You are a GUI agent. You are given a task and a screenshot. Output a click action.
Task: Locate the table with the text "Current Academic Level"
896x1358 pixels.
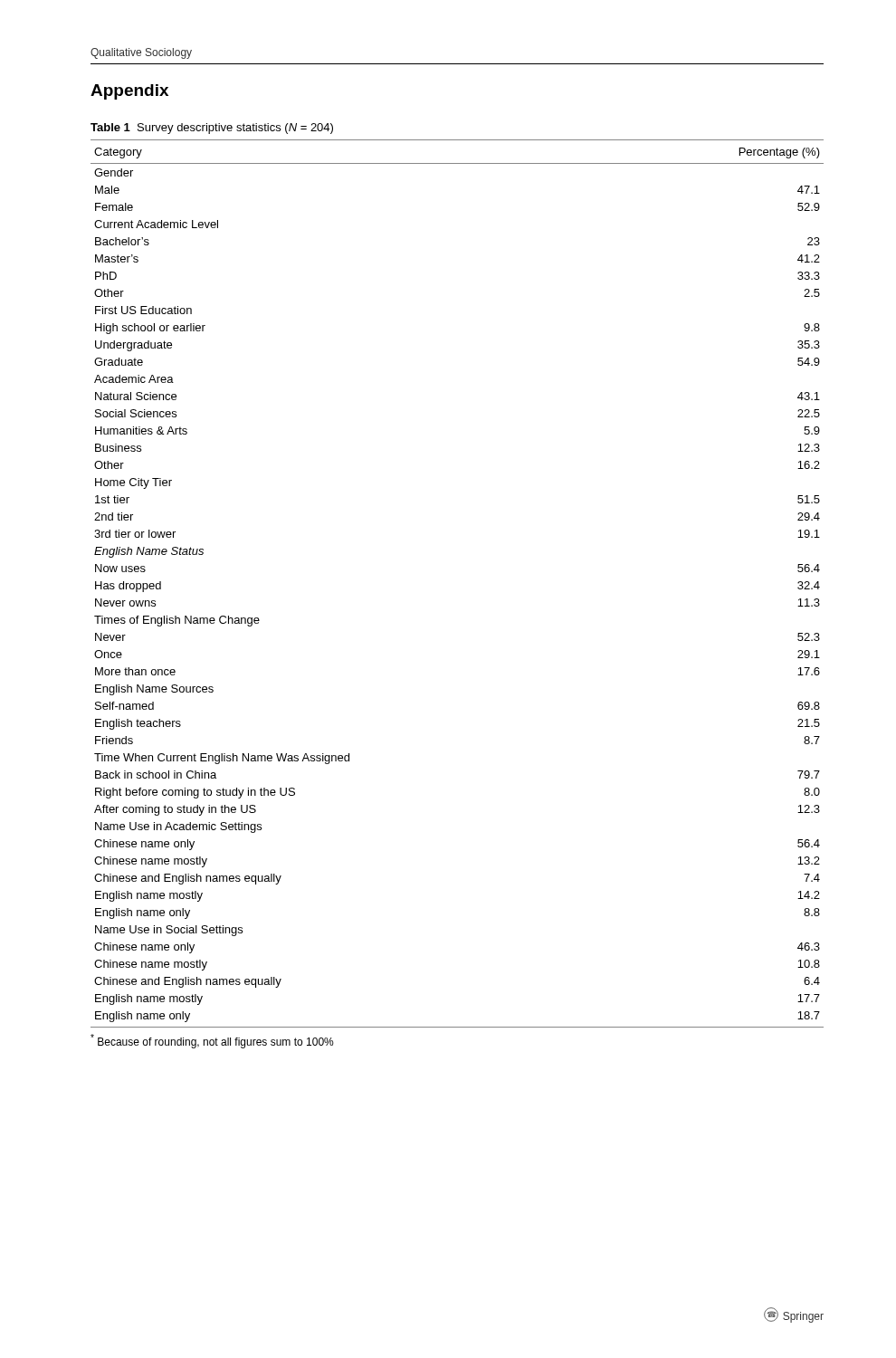point(457,584)
